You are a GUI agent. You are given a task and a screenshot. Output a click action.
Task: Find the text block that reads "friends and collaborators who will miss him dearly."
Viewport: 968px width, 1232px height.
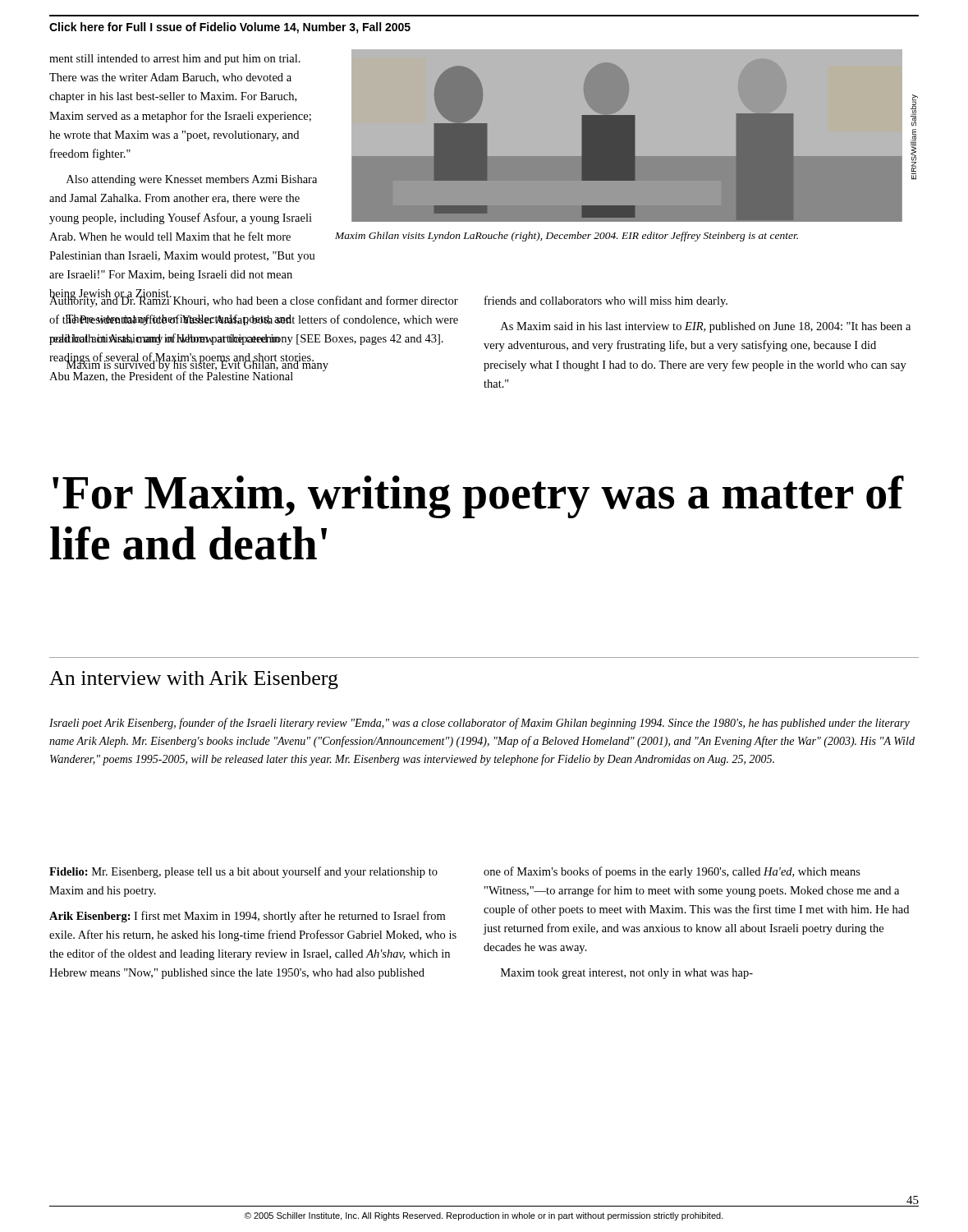[x=701, y=342]
